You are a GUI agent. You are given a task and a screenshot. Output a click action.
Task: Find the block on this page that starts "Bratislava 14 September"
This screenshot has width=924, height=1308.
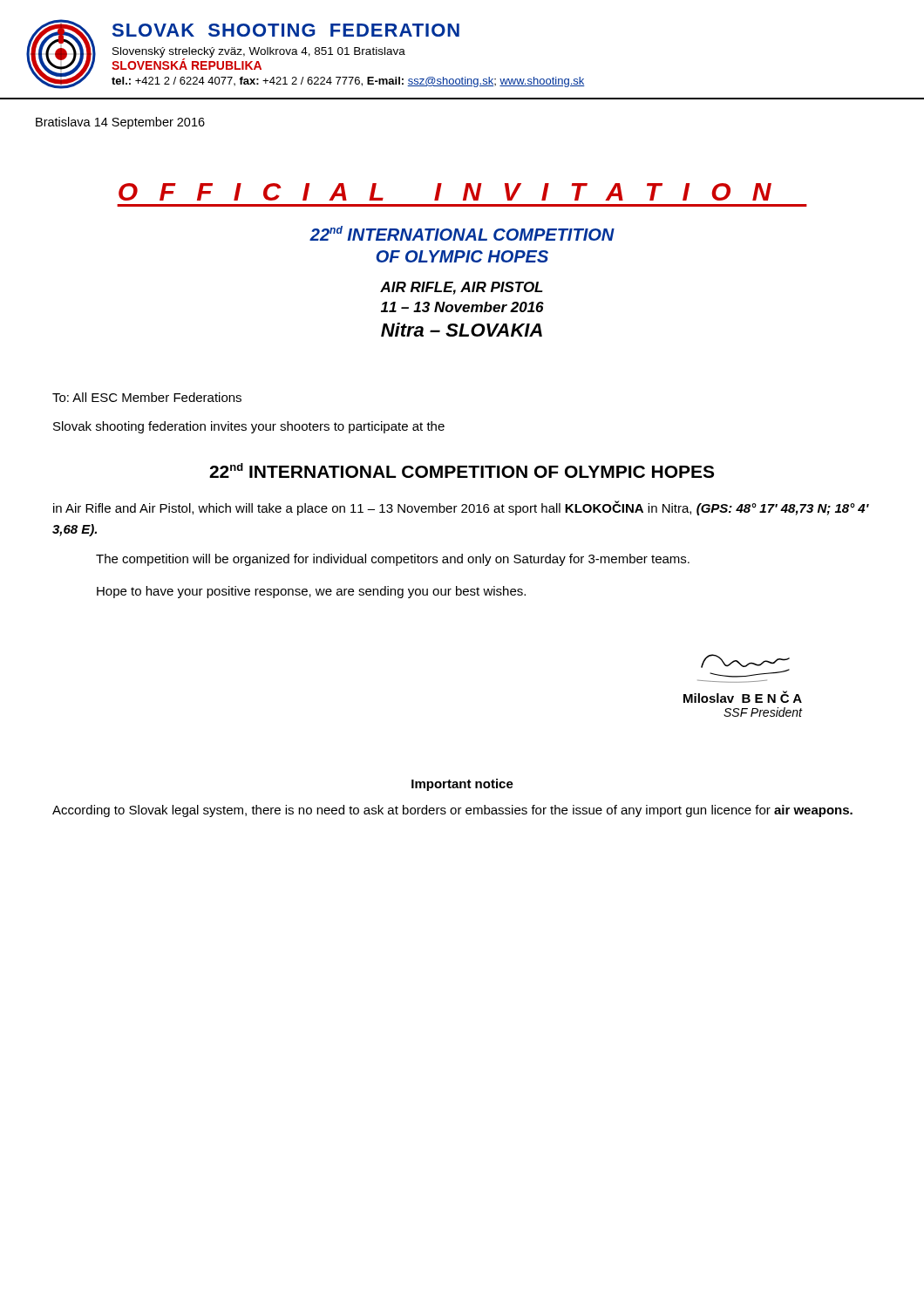point(120,122)
